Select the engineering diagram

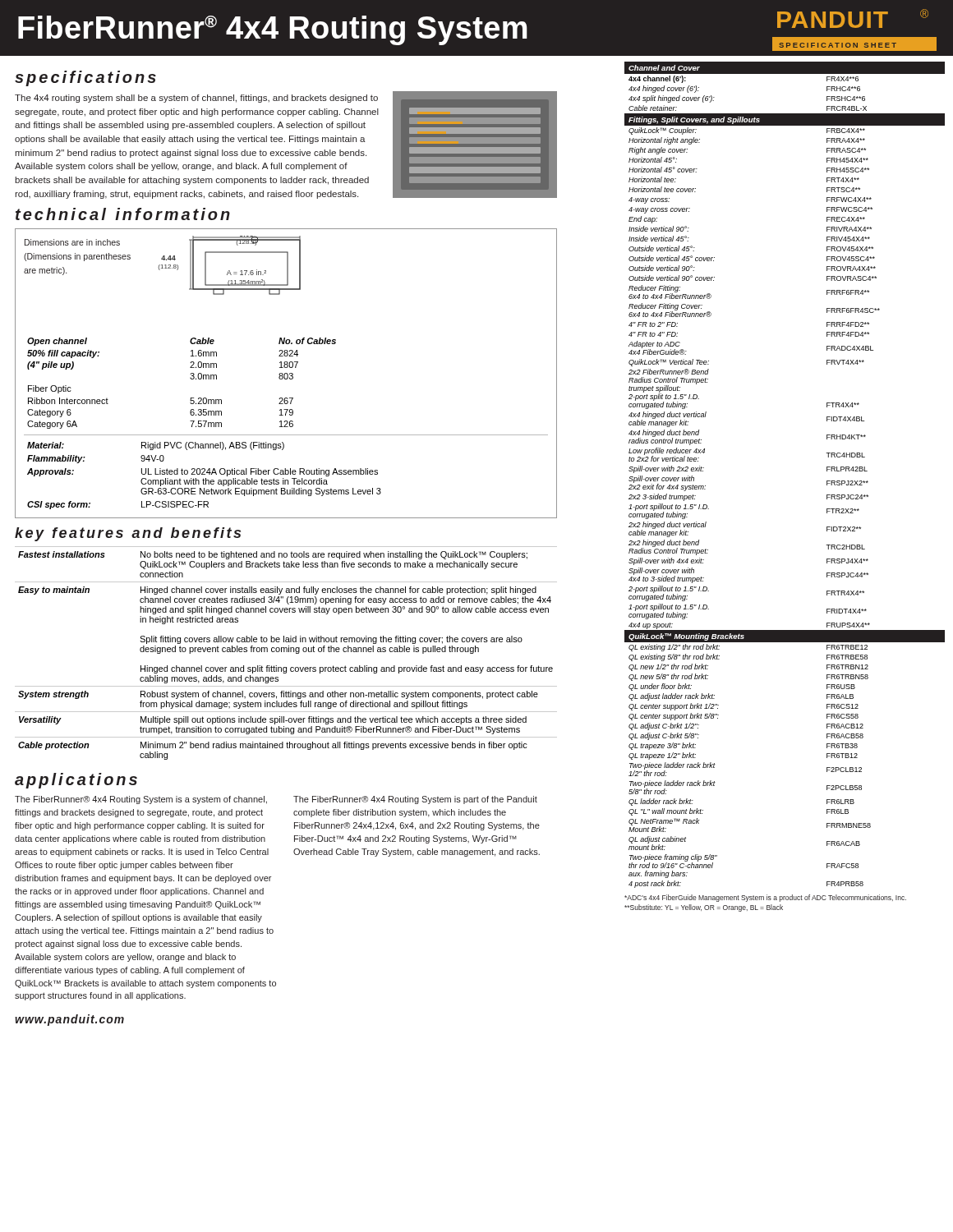[x=251, y=283]
